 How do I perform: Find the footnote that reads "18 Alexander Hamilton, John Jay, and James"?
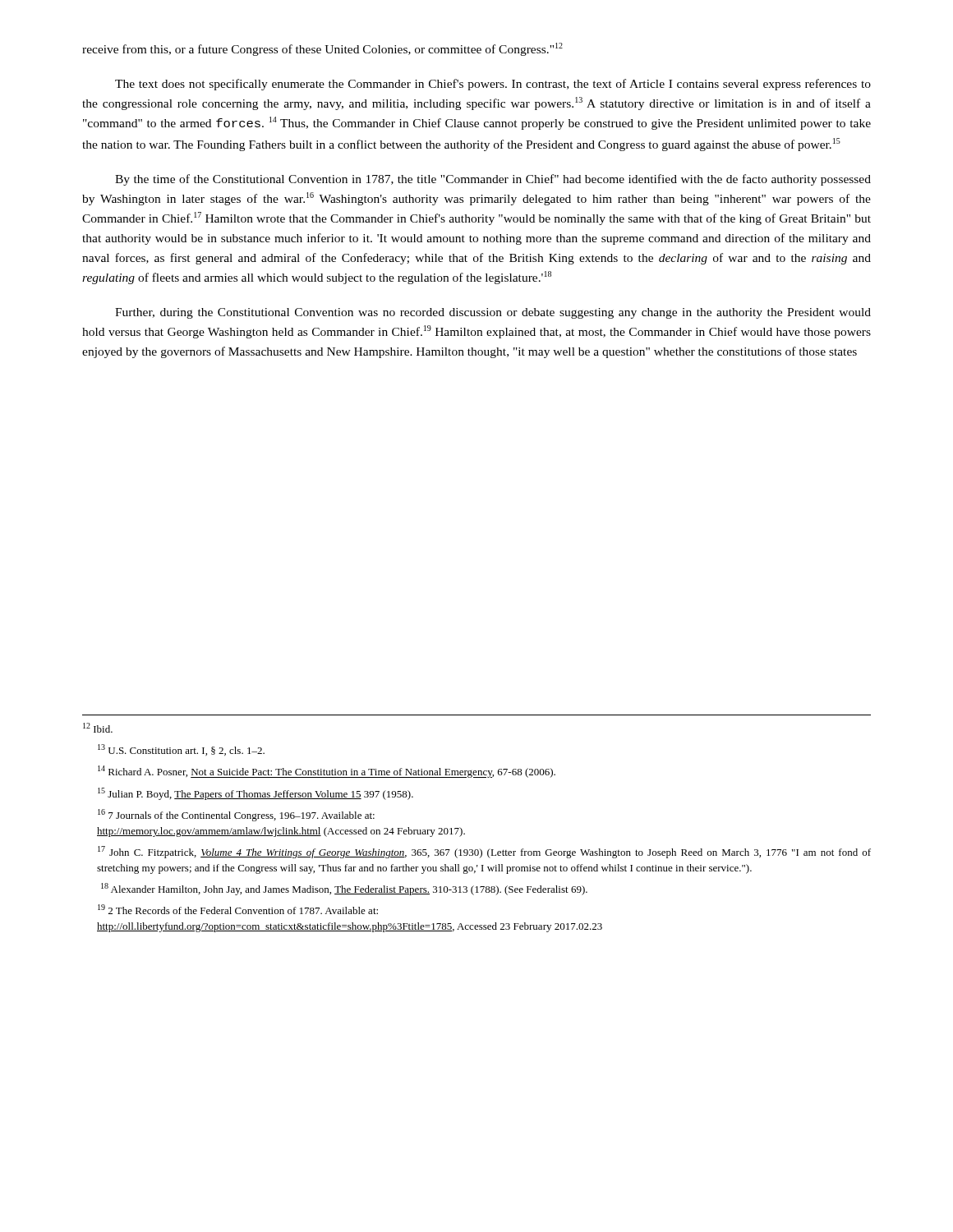(x=344, y=888)
